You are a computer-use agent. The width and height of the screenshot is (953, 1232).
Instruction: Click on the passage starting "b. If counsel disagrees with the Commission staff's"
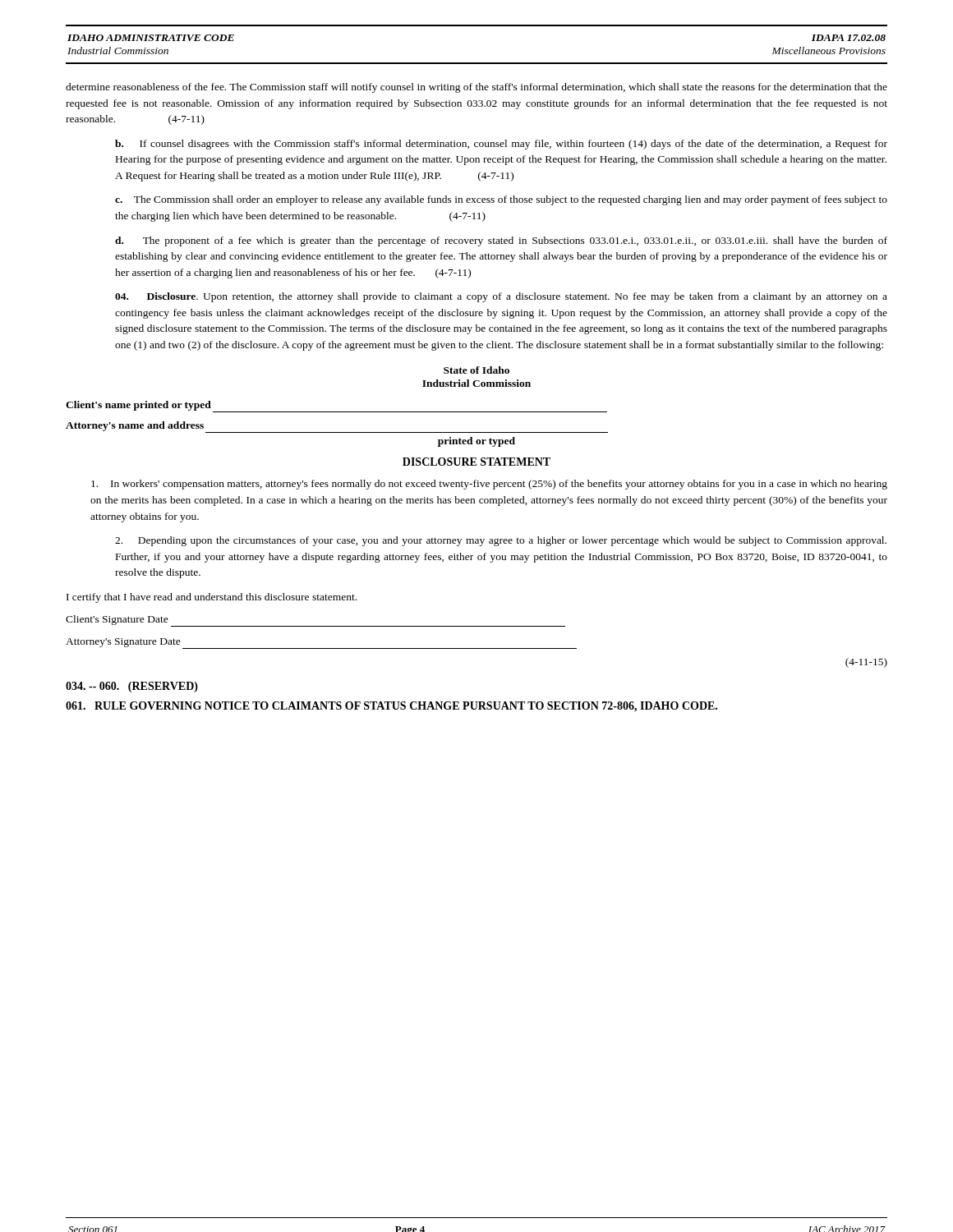coord(501,159)
